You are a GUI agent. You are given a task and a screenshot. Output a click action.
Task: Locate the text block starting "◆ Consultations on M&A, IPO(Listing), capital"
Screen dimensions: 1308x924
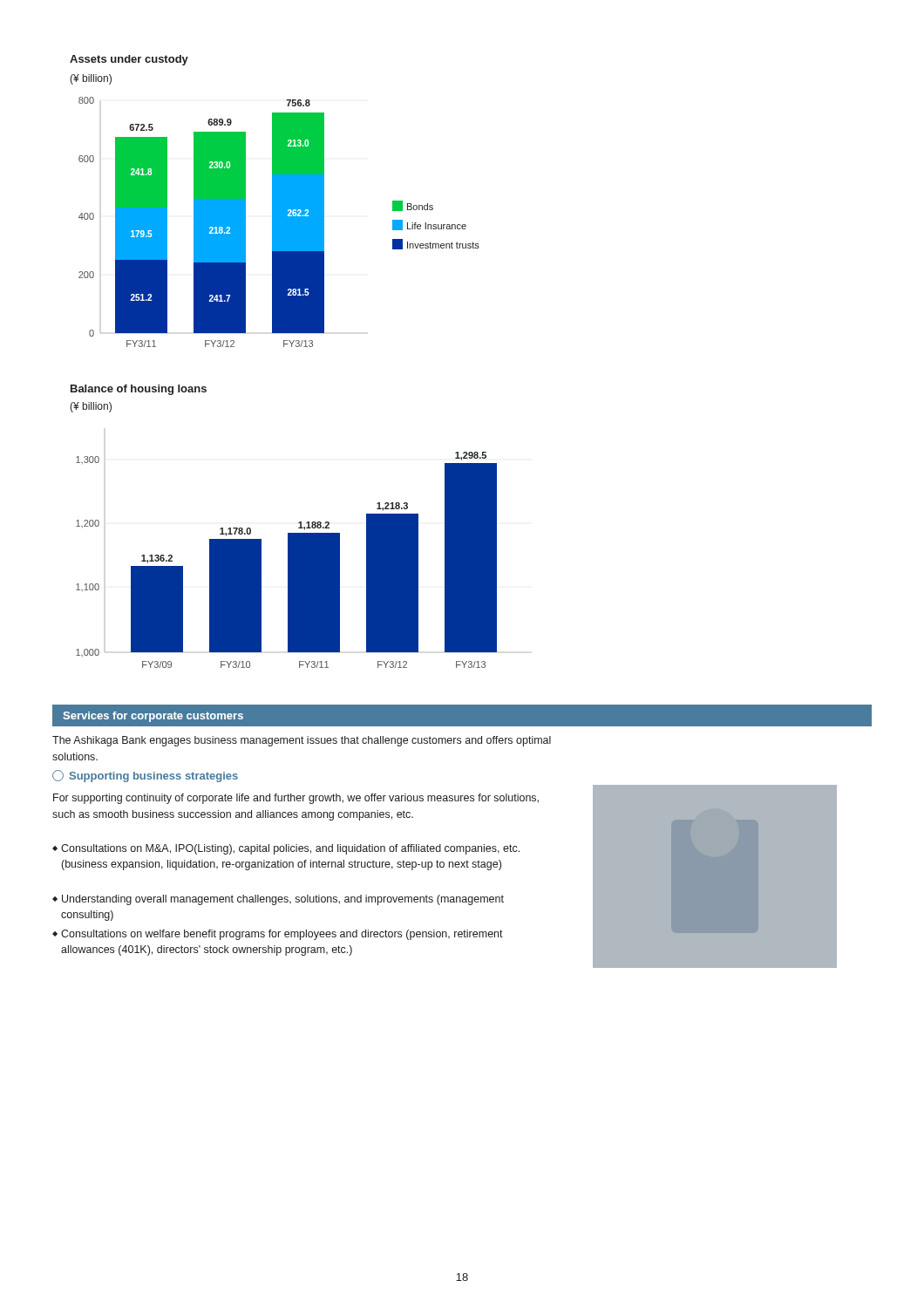coord(305,856)
